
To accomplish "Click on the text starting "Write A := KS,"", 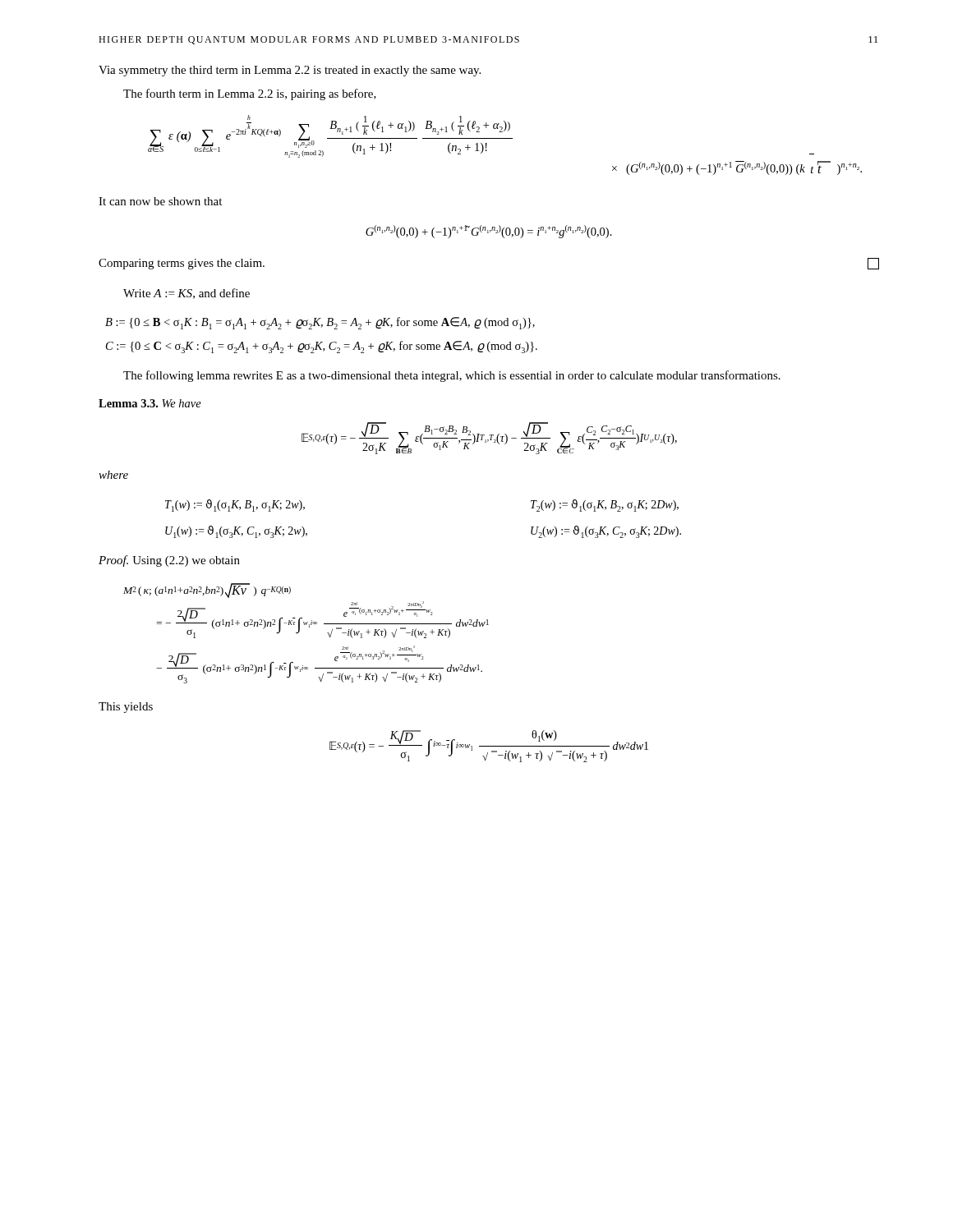I will (x=186, y=294).
